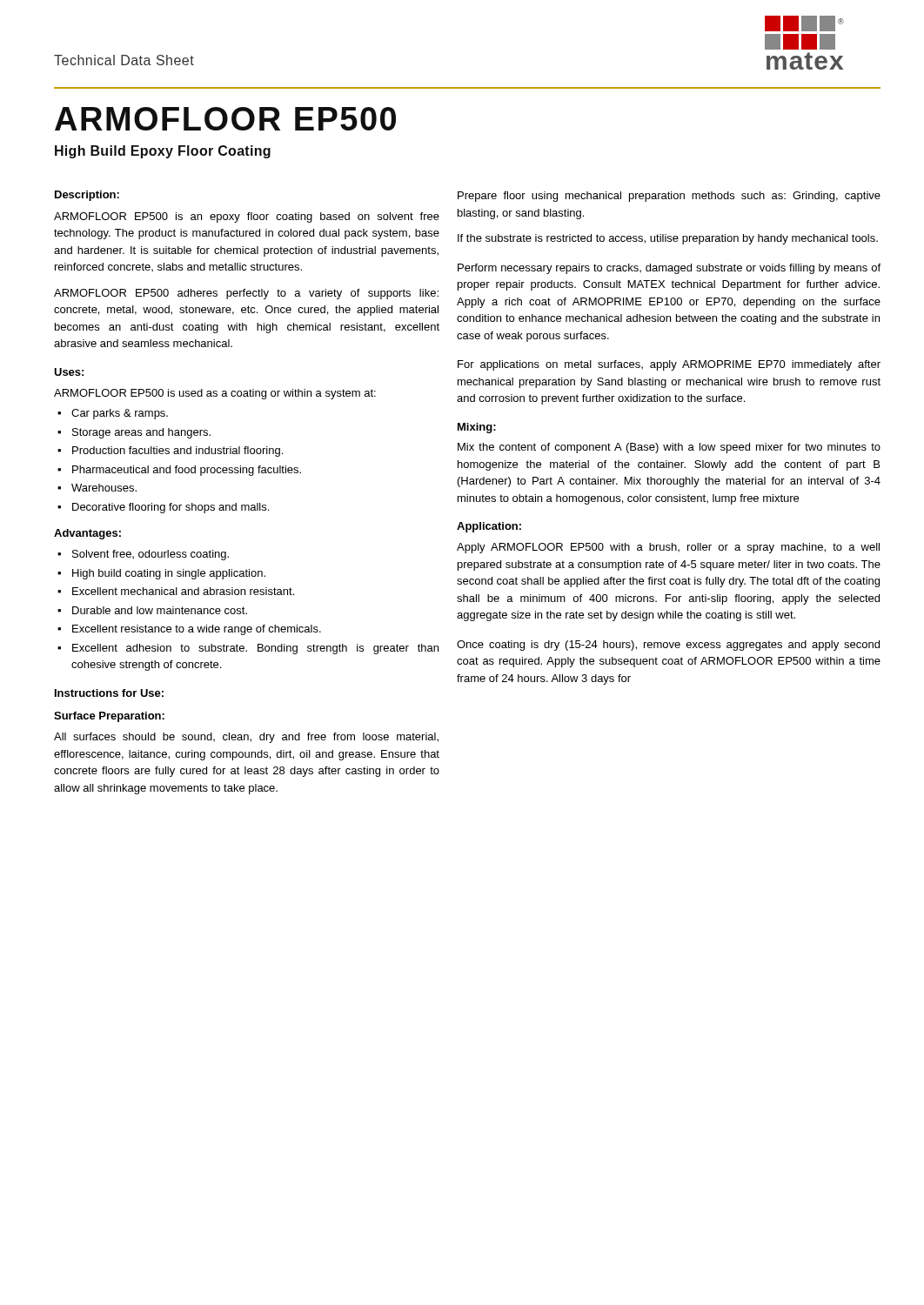Find the passage starting "If the substrate is"

coord(668,238)
